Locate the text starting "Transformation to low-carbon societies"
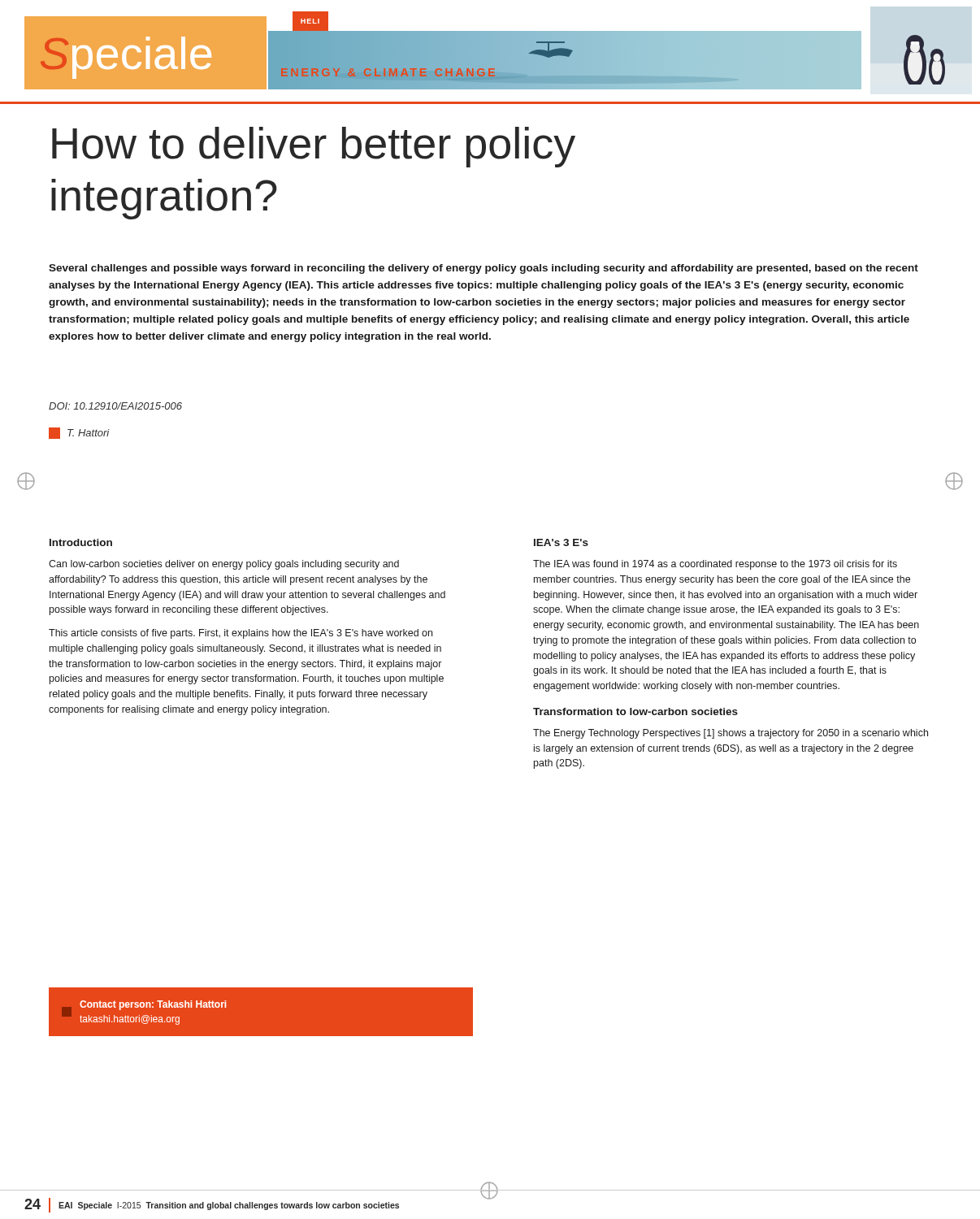 point(732,711)
